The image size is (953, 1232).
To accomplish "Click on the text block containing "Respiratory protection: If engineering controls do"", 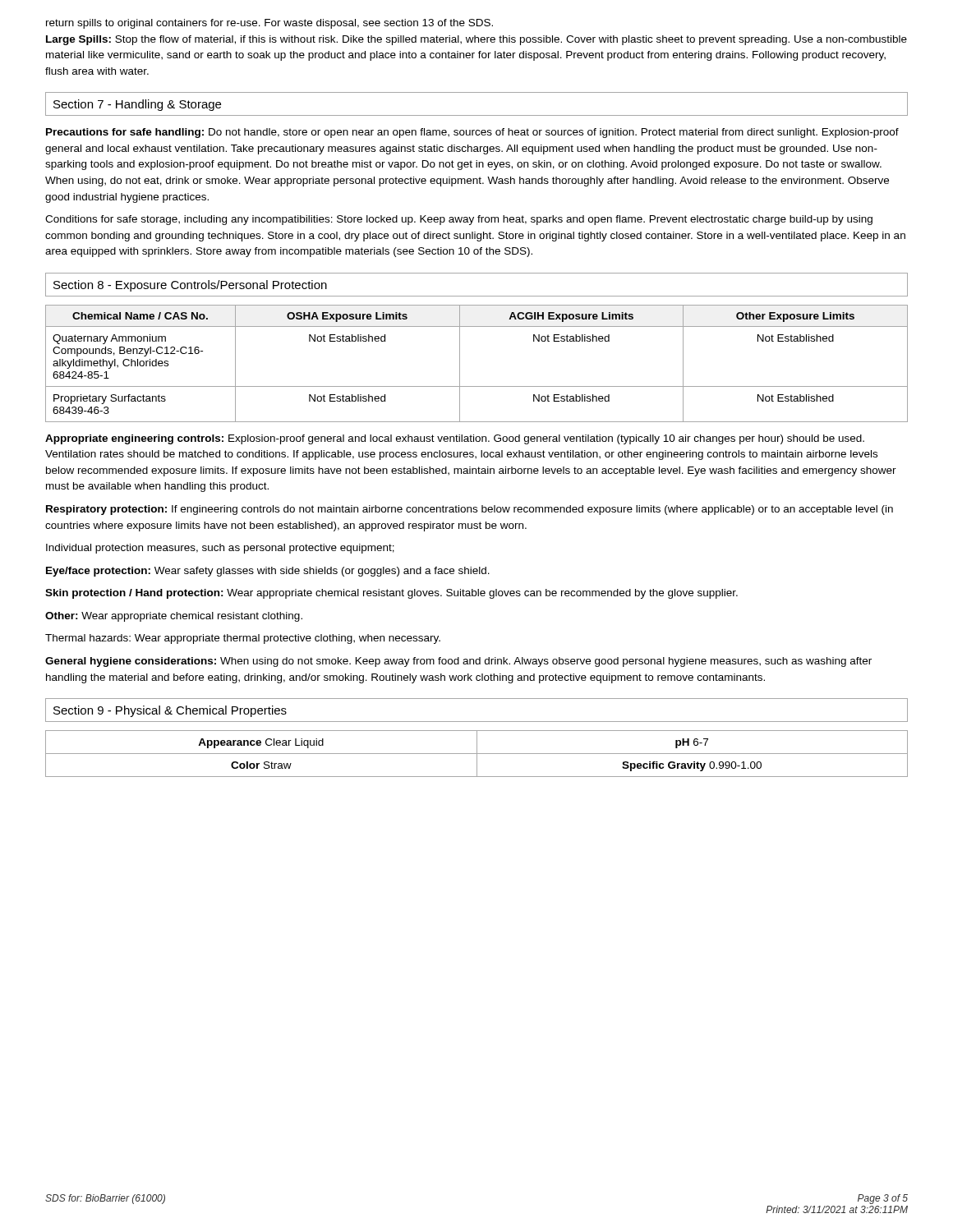I will tap(469, 517).
